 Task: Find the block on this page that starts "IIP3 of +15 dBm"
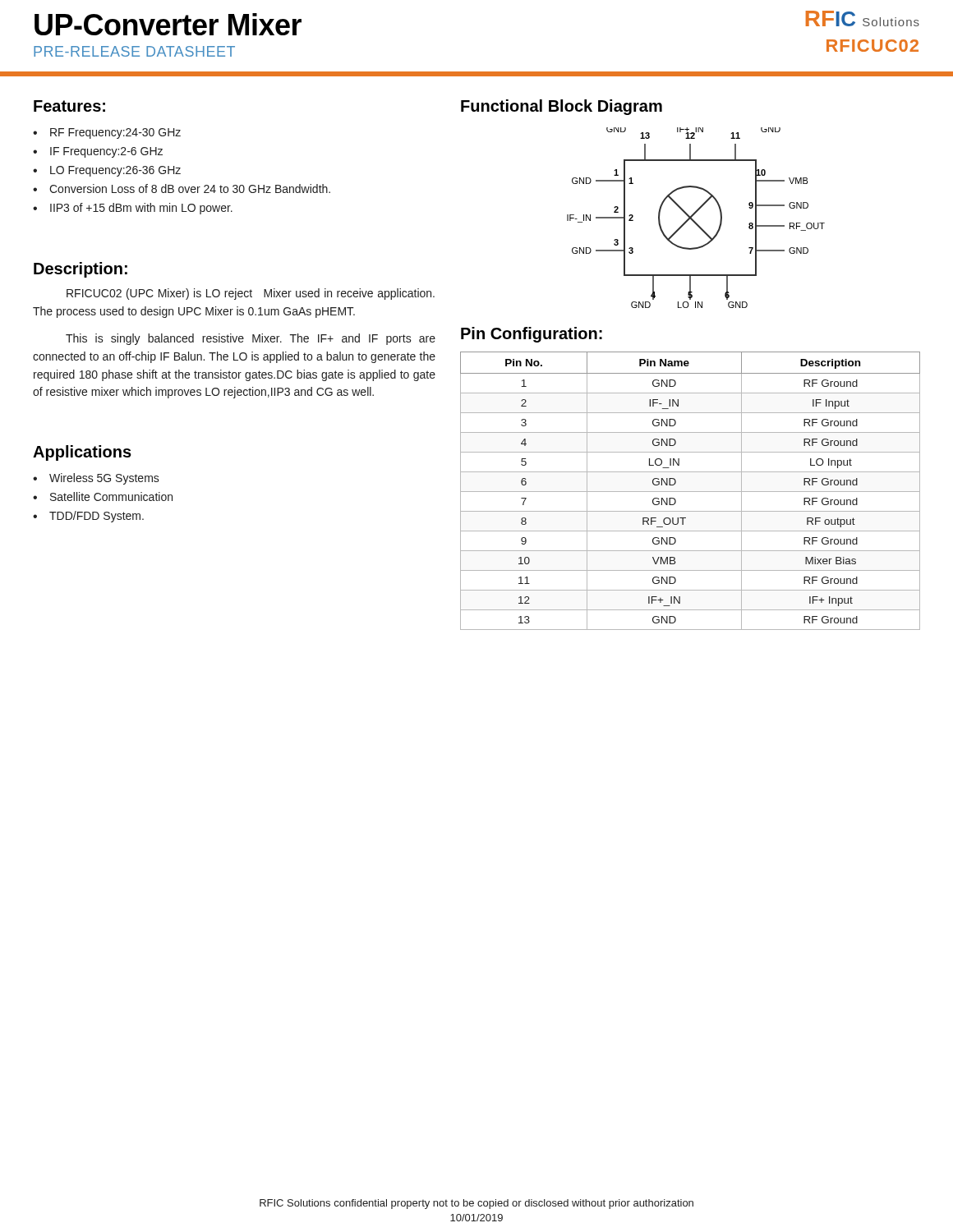(141, 208)
